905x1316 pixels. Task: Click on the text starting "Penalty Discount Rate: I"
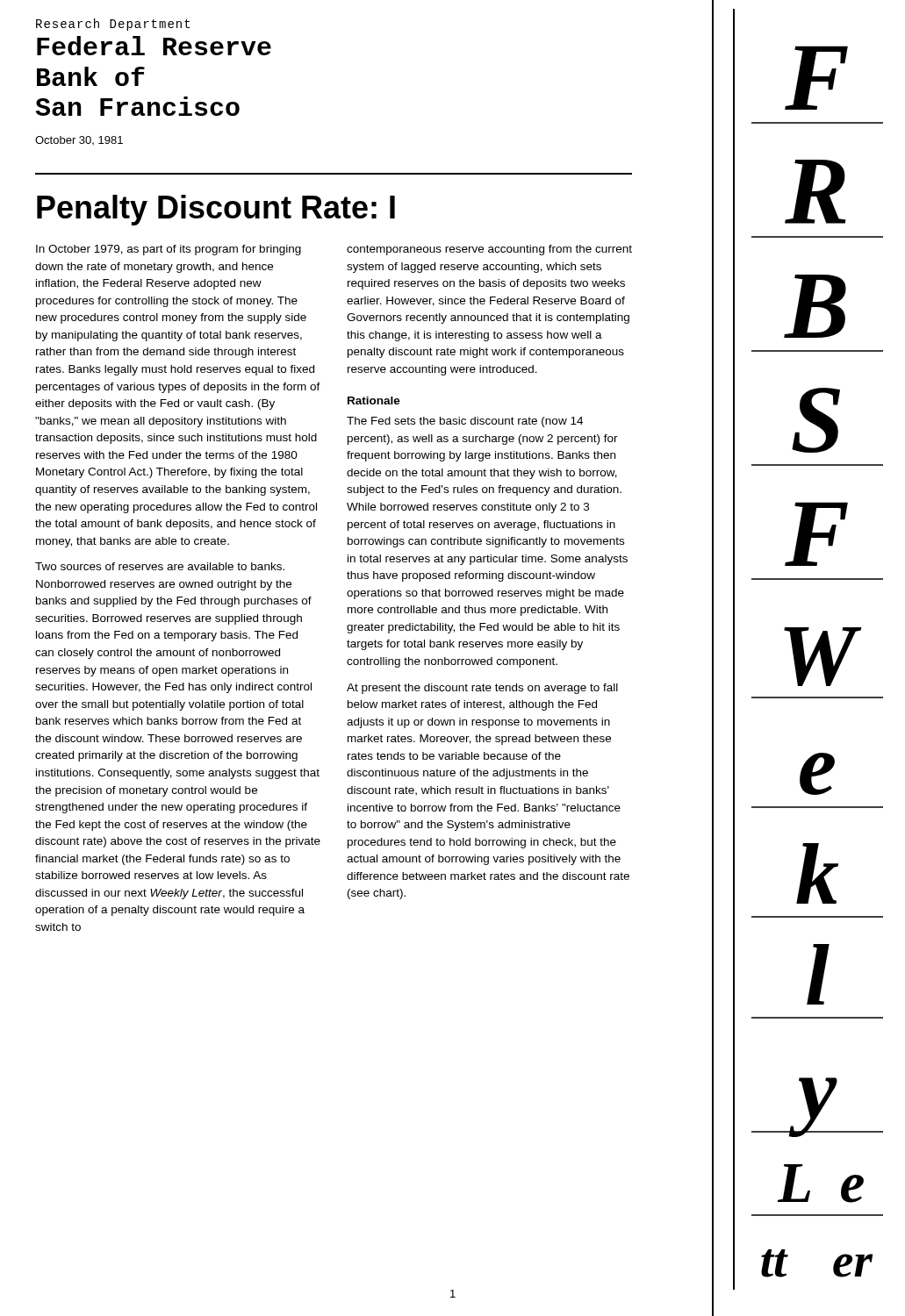pyautogui.click(x=216, y=207)
